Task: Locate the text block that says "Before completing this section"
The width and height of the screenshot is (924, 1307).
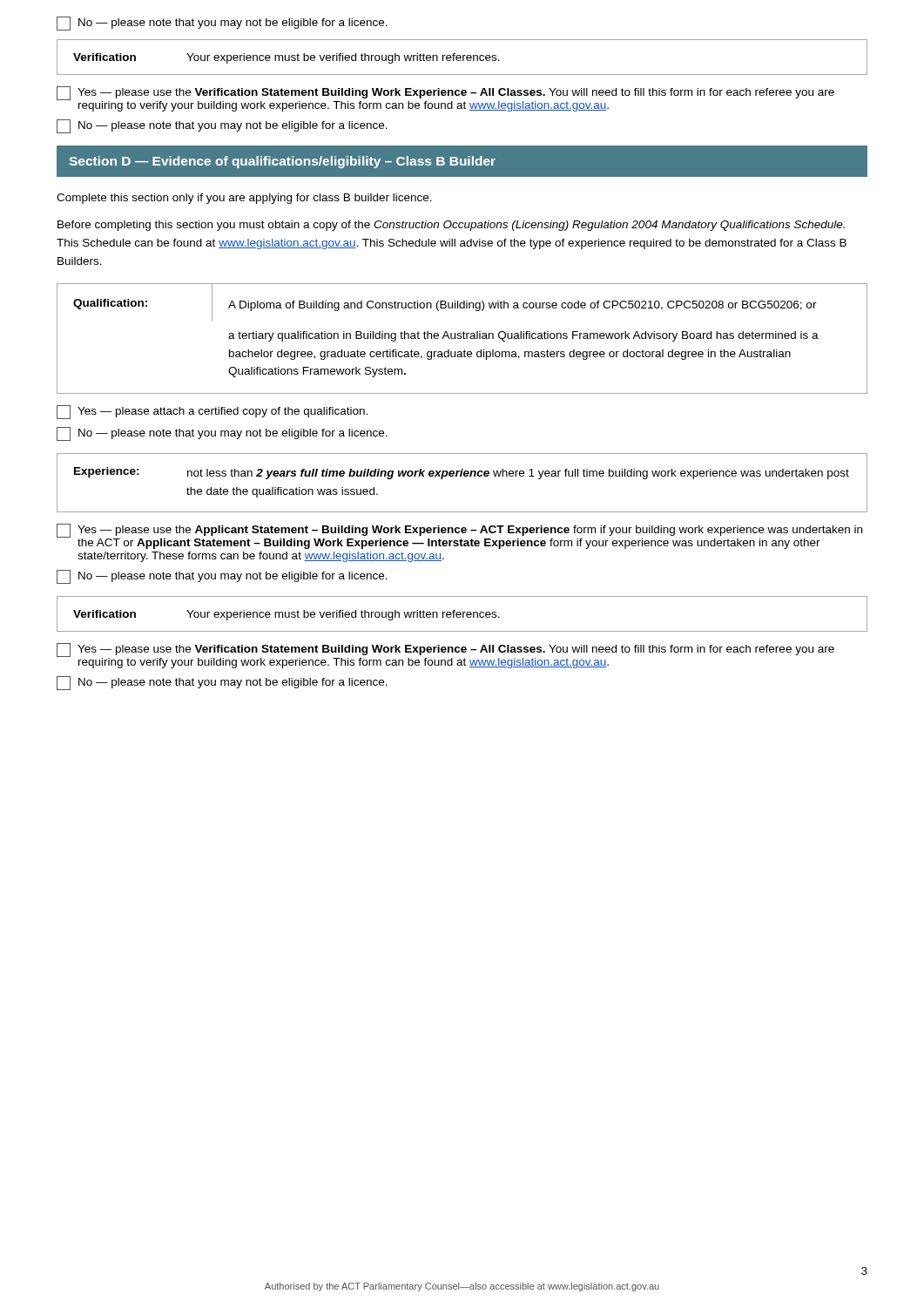Action: (x=452, y=243)
